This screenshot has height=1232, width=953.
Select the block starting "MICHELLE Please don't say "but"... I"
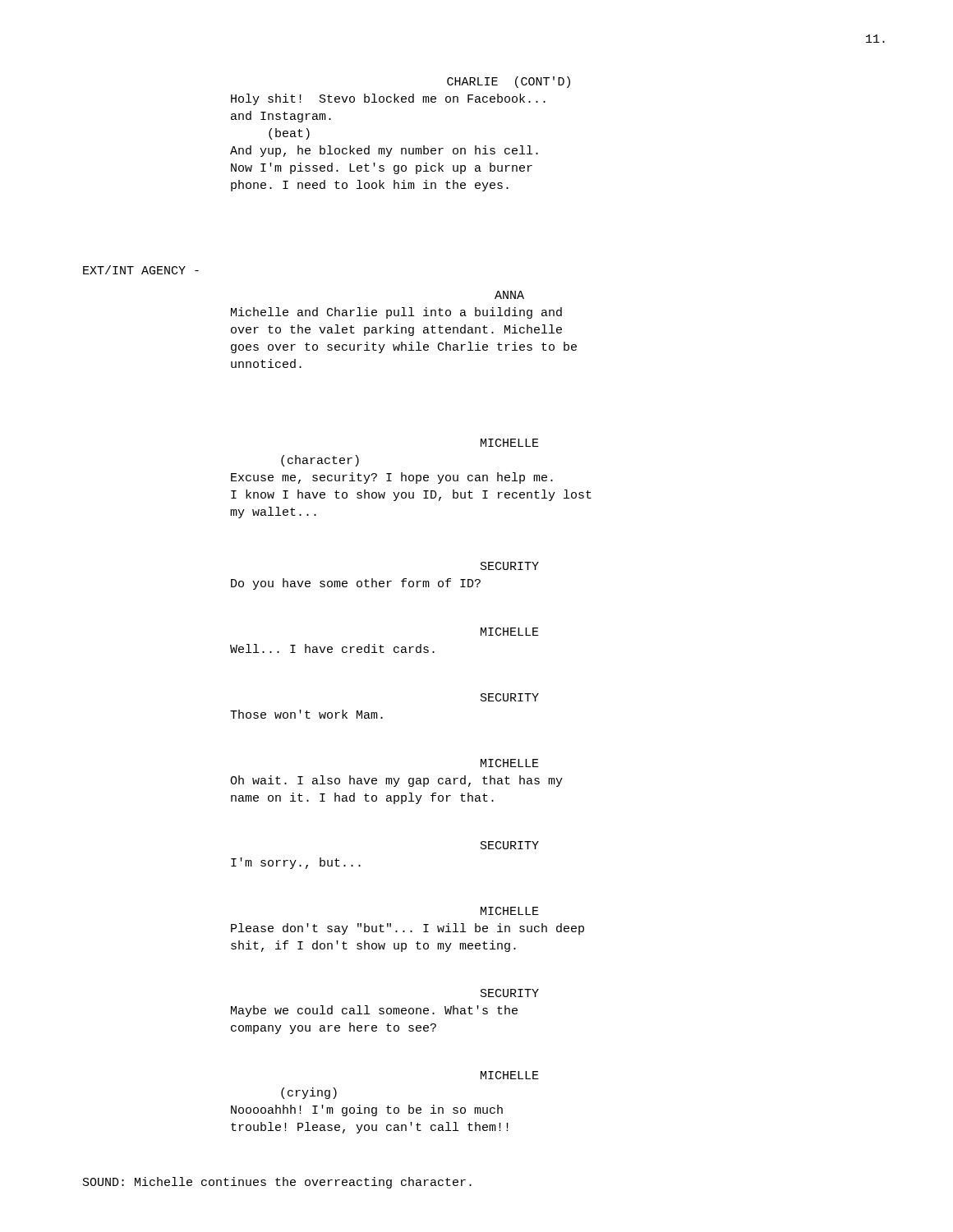[509, 929]
